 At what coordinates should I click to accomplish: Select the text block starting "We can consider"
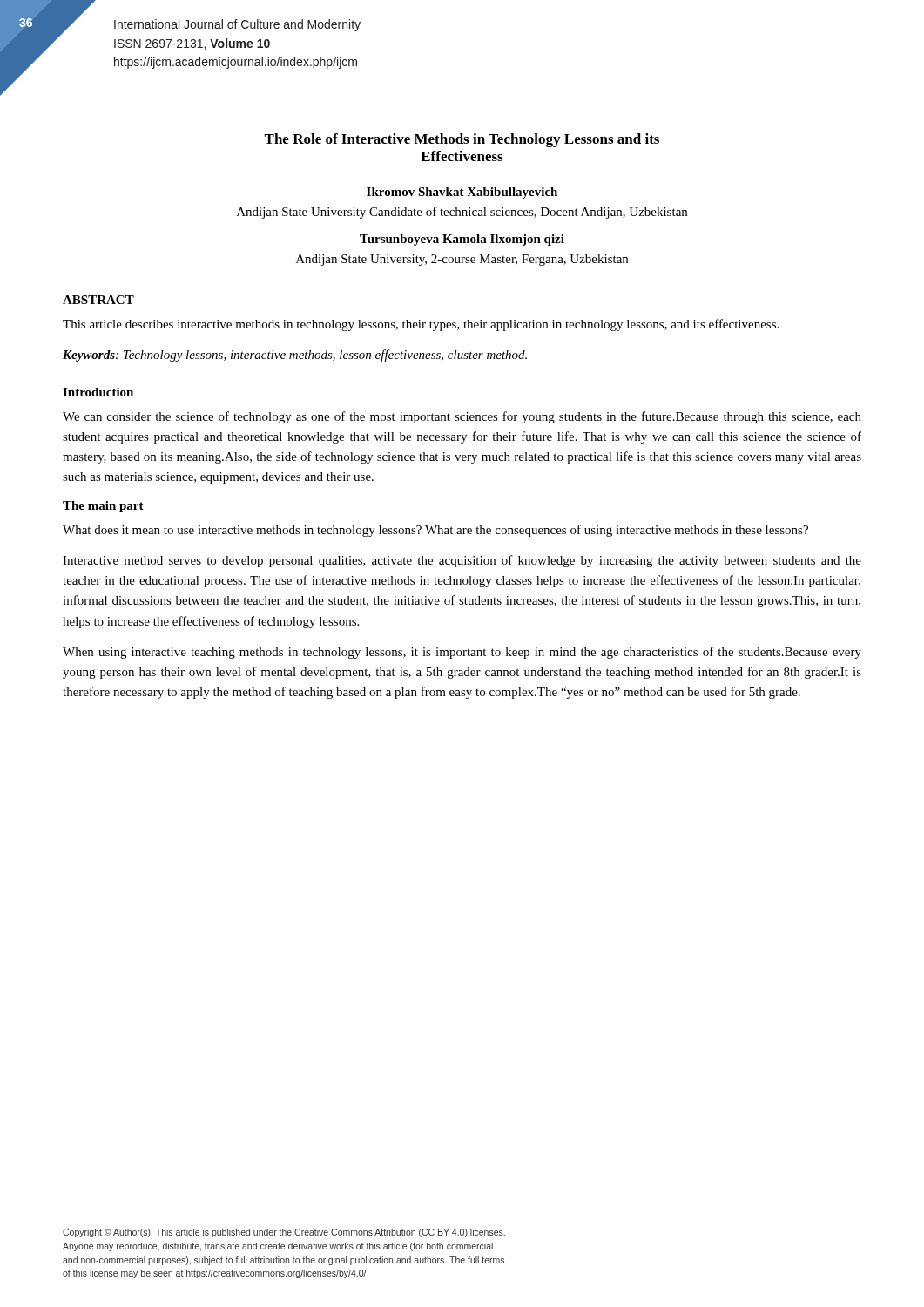point(462,446)
